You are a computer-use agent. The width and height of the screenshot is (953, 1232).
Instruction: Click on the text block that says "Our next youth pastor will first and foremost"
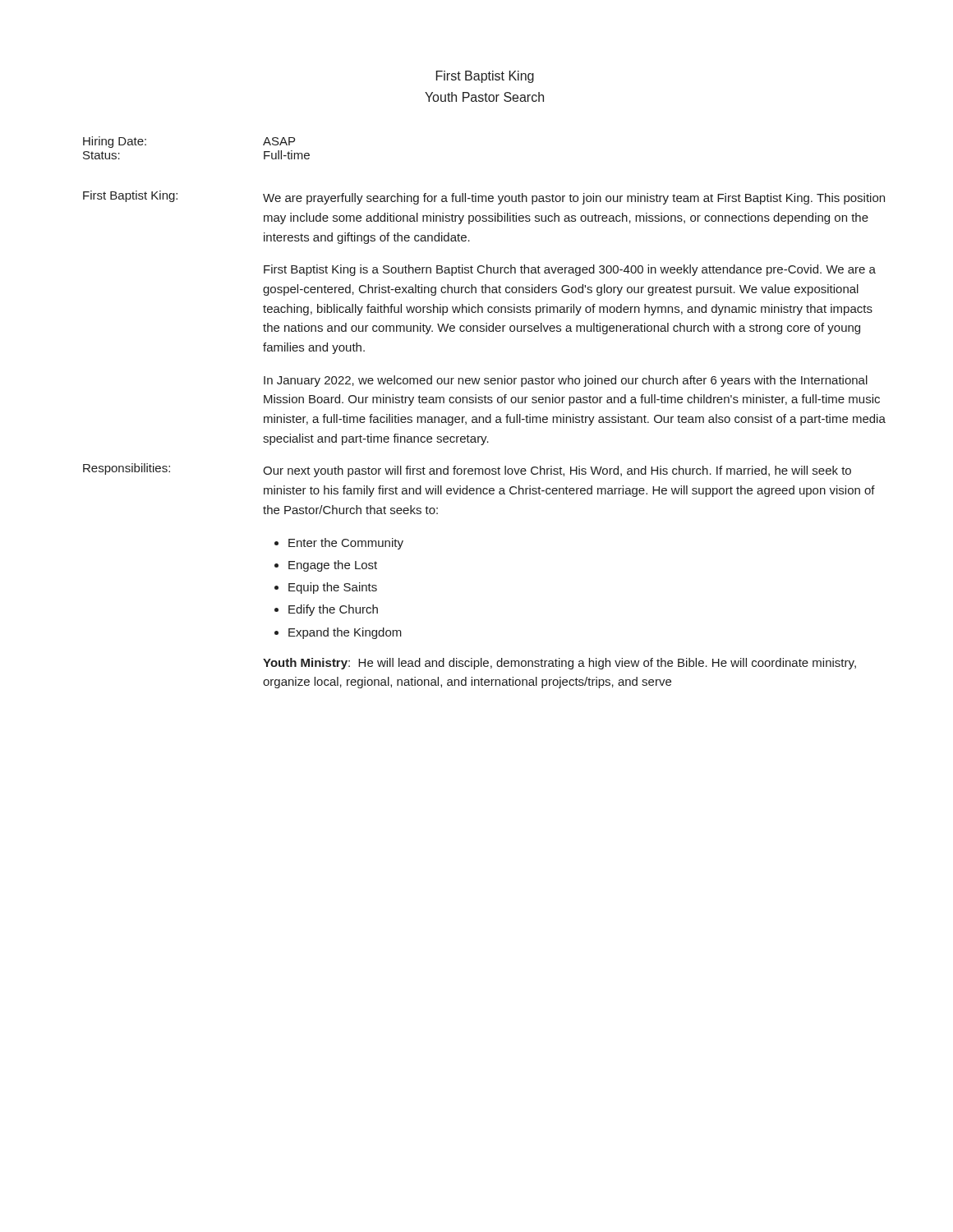[569, 490]
